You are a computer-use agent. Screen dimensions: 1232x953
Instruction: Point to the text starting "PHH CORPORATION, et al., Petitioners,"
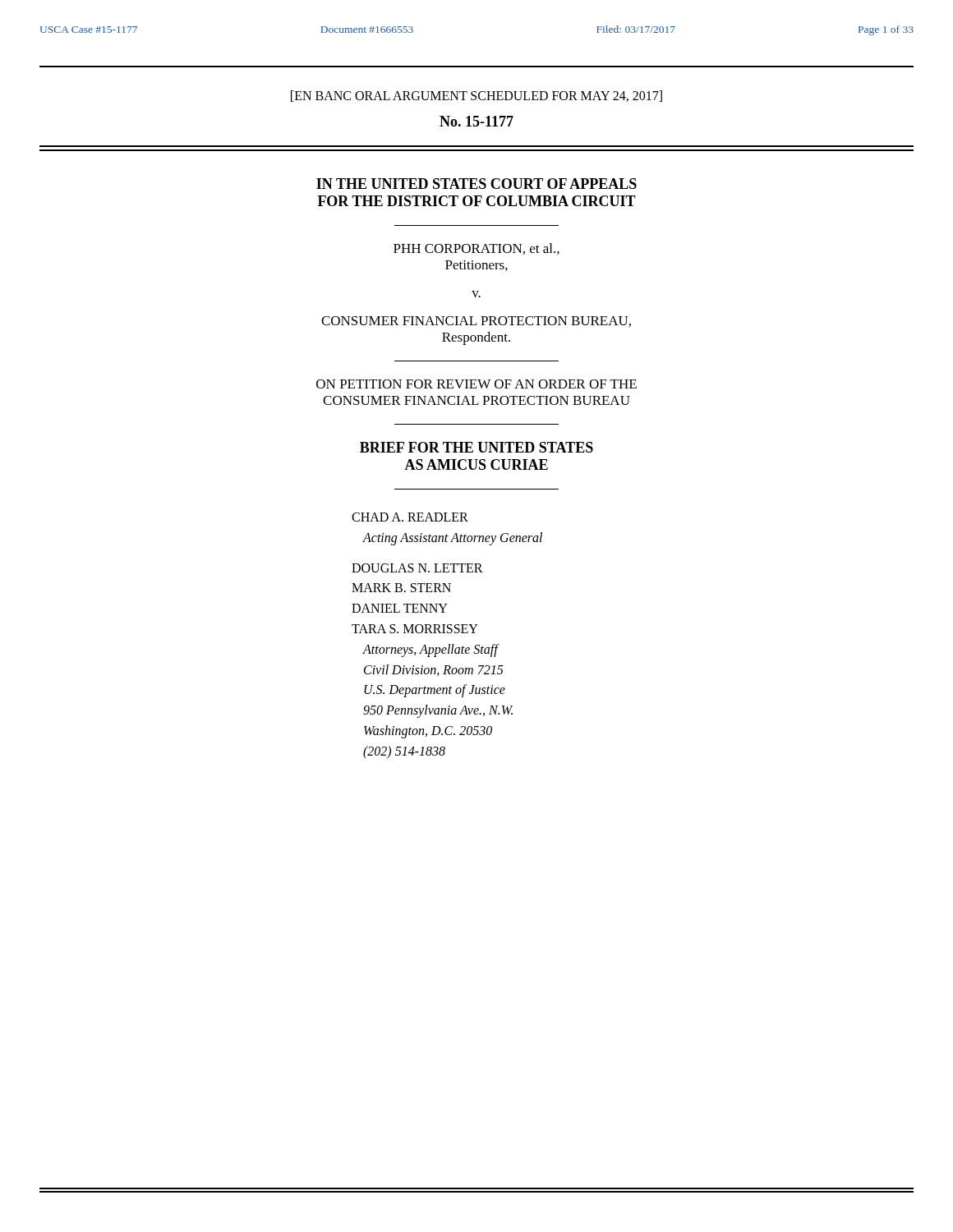(x=476, y=257)
